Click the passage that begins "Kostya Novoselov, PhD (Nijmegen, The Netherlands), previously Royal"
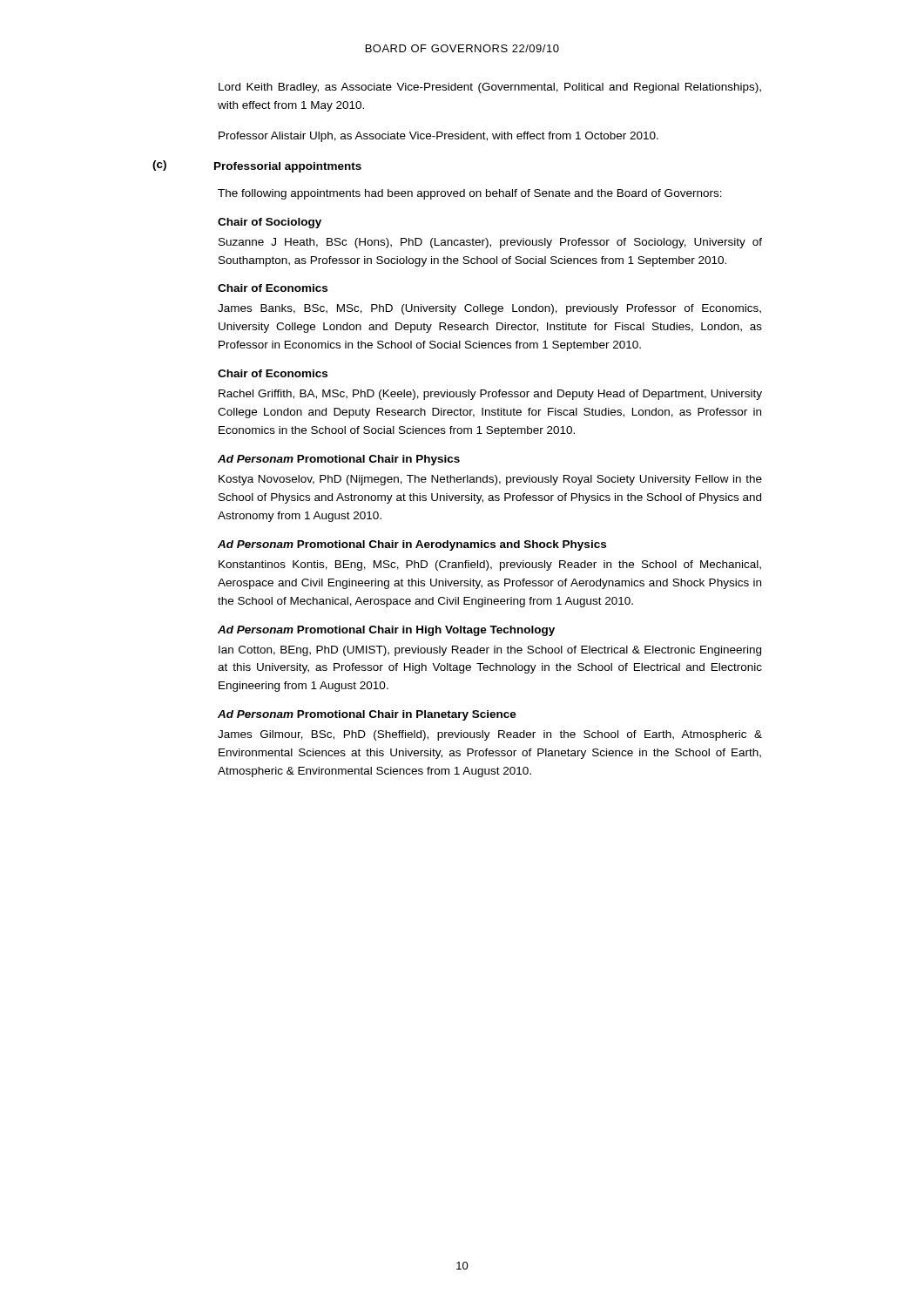 (490, 497)
